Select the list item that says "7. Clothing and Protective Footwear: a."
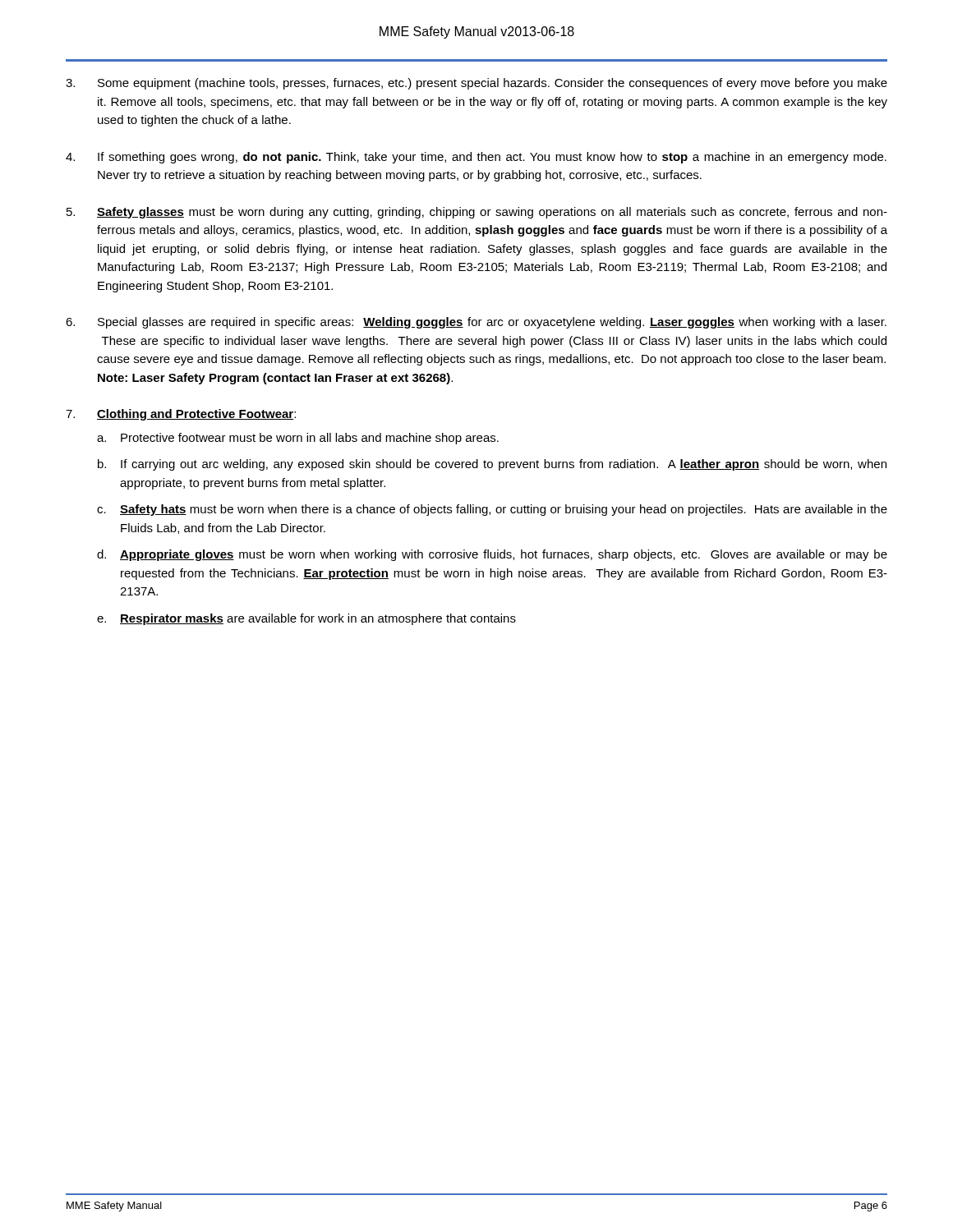This screenshot has height=1232, width=953. point(476,522)
